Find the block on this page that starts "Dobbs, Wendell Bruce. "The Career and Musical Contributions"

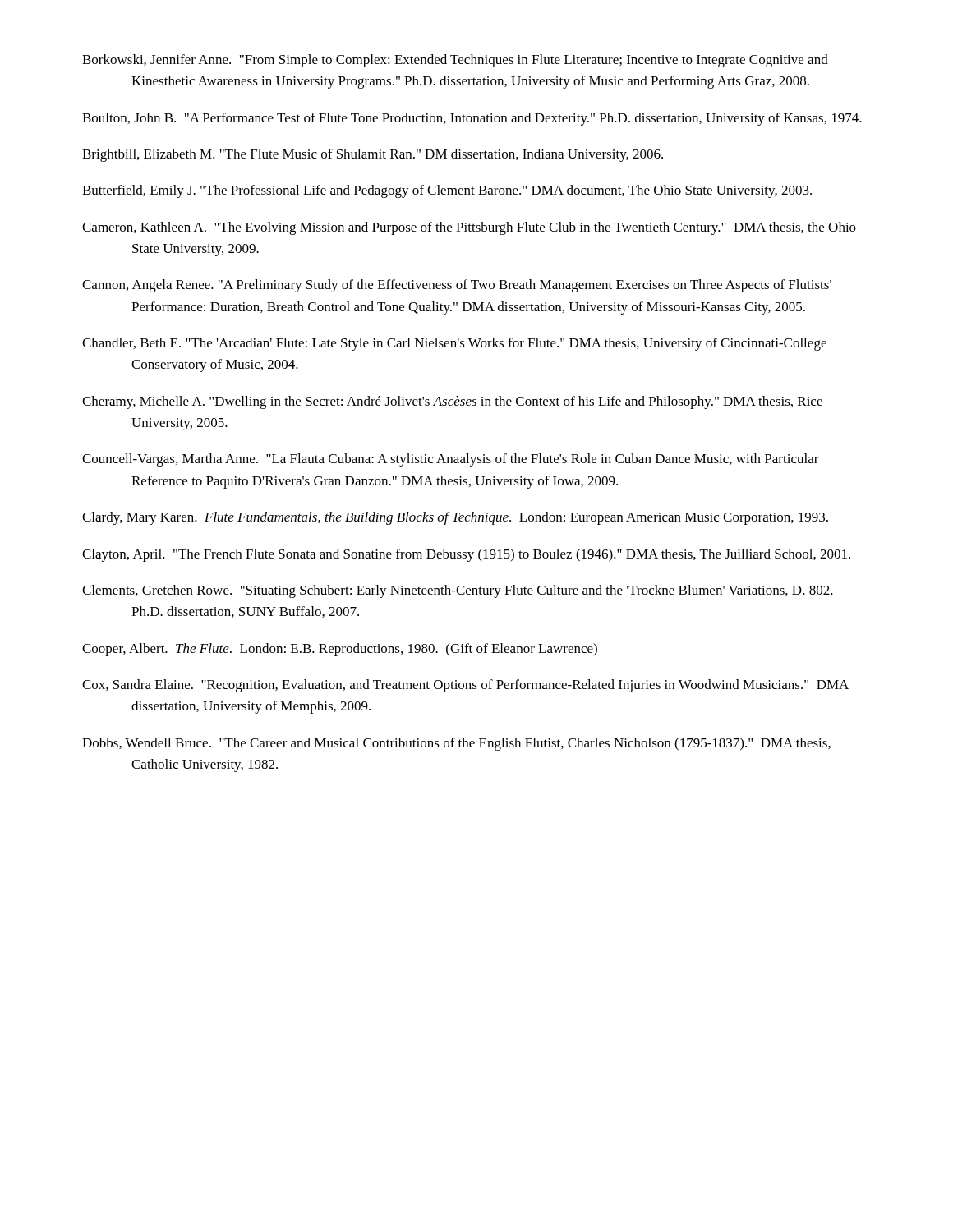click(457, 753)
